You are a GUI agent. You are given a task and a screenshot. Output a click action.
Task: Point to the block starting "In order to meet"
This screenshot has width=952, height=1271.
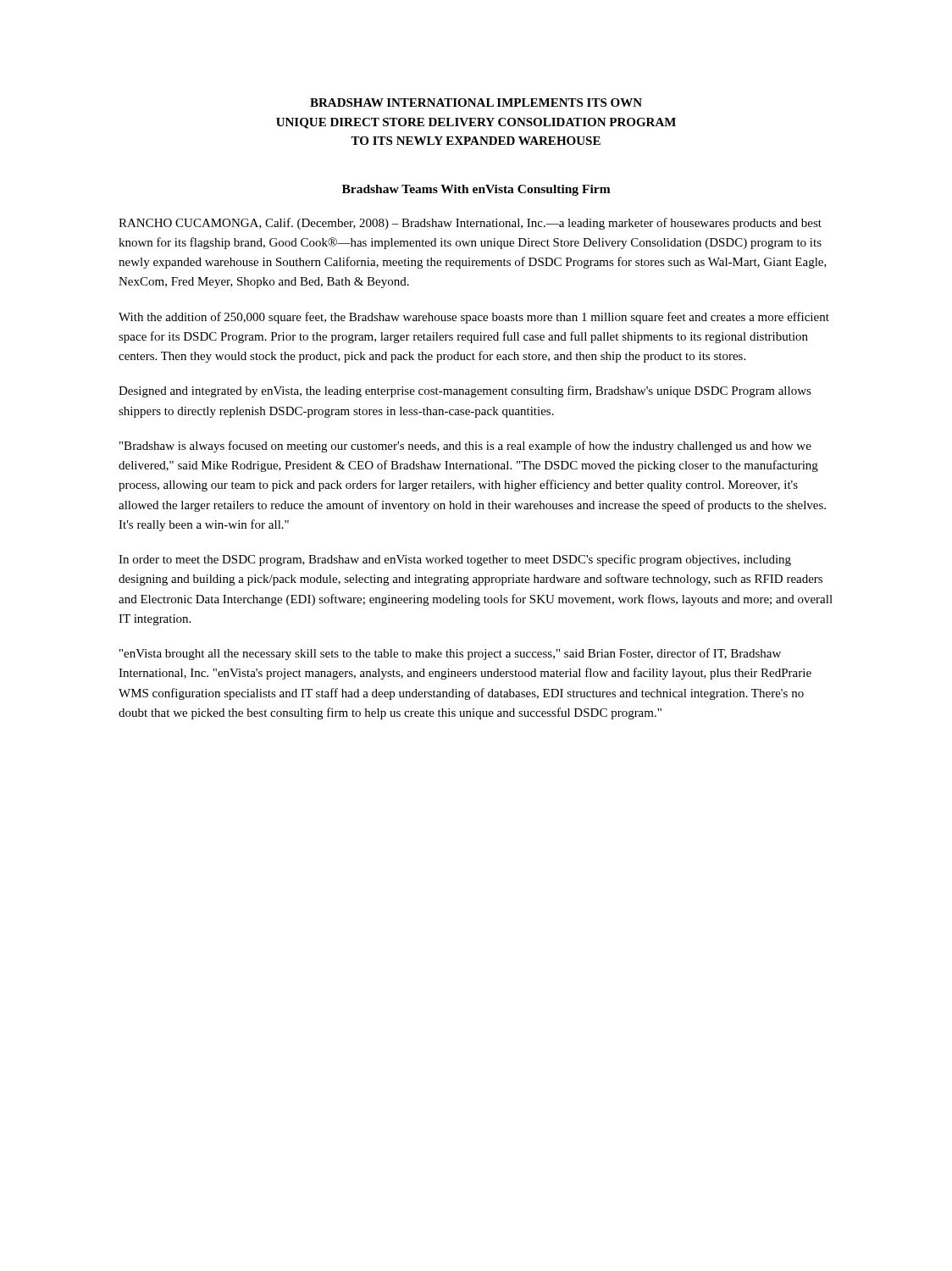click(x=476, y=589)
